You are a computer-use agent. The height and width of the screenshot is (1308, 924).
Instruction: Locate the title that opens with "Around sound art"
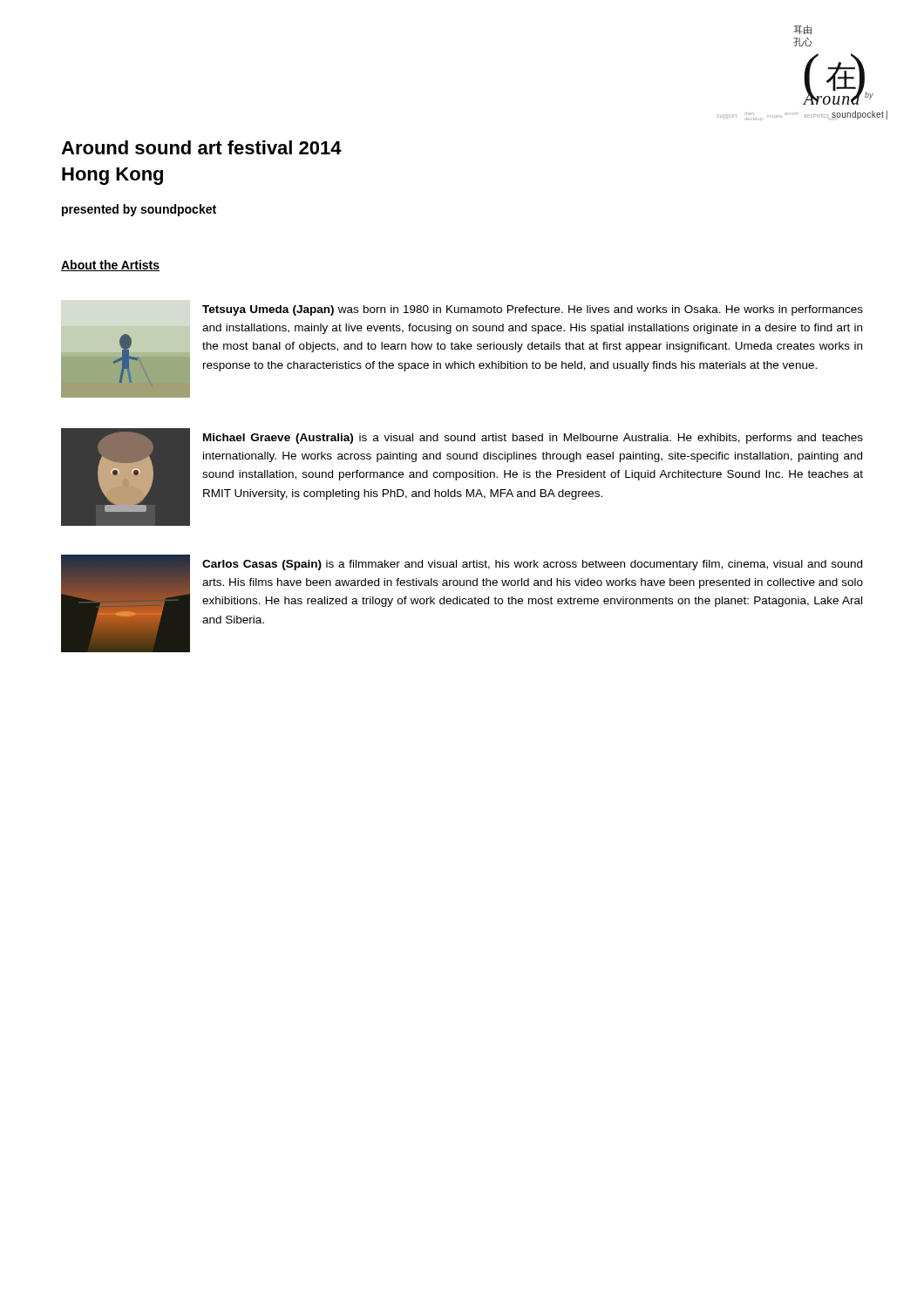click(x=201, y=161)
